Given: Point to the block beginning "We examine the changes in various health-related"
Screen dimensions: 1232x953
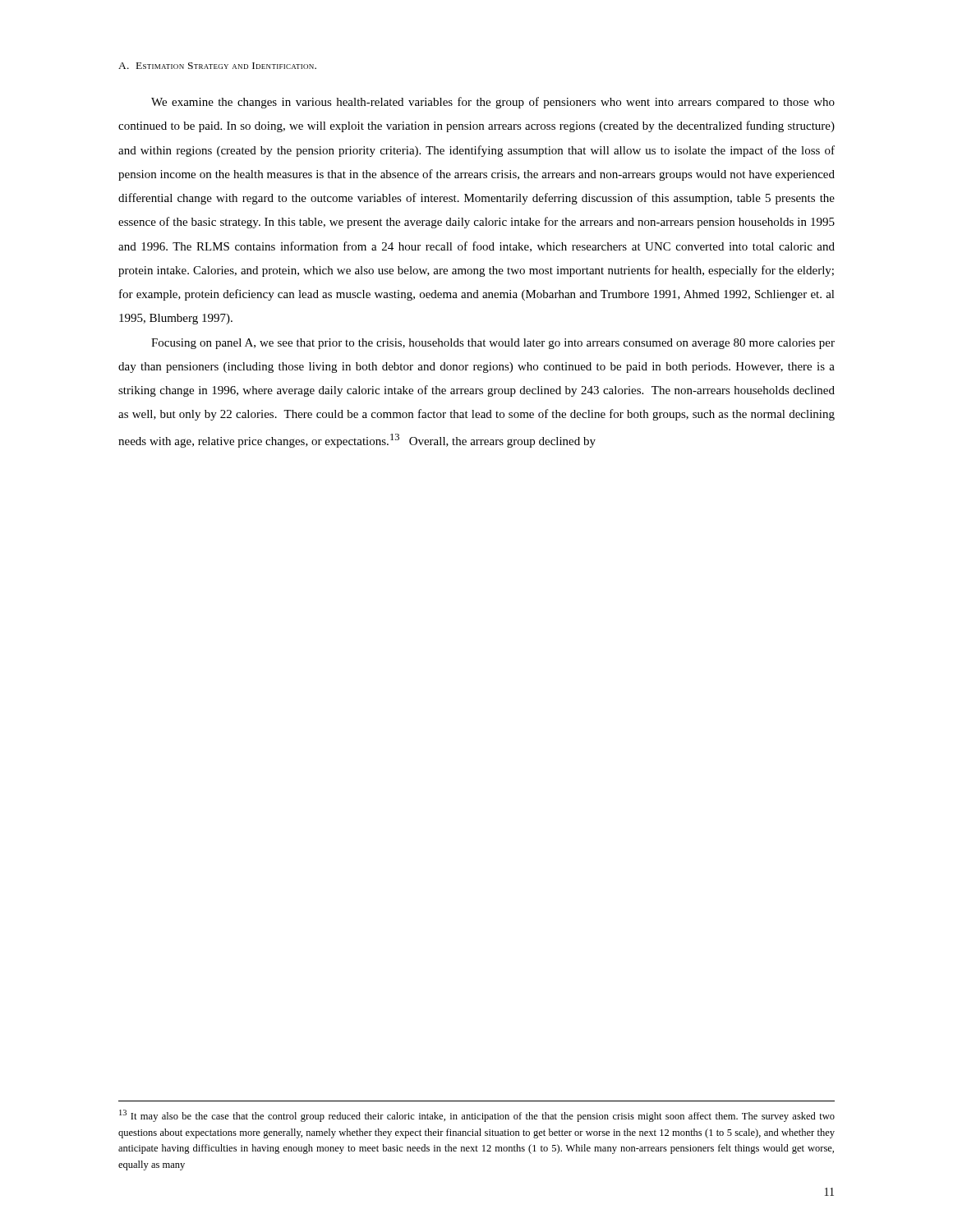Looking at the screenshot, I should 476,210.
